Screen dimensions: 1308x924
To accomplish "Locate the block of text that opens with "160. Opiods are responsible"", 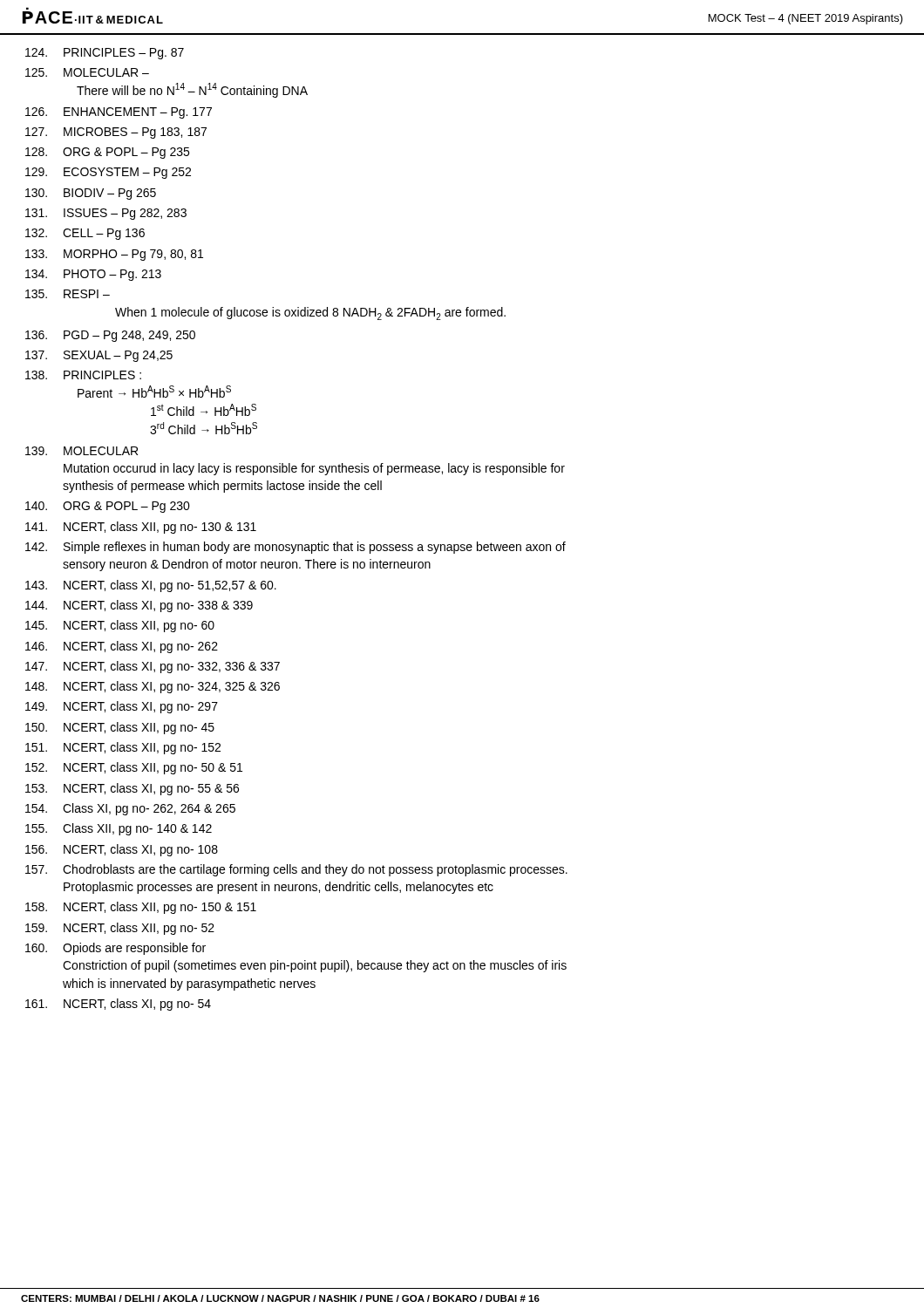I will tap(462, 966).
